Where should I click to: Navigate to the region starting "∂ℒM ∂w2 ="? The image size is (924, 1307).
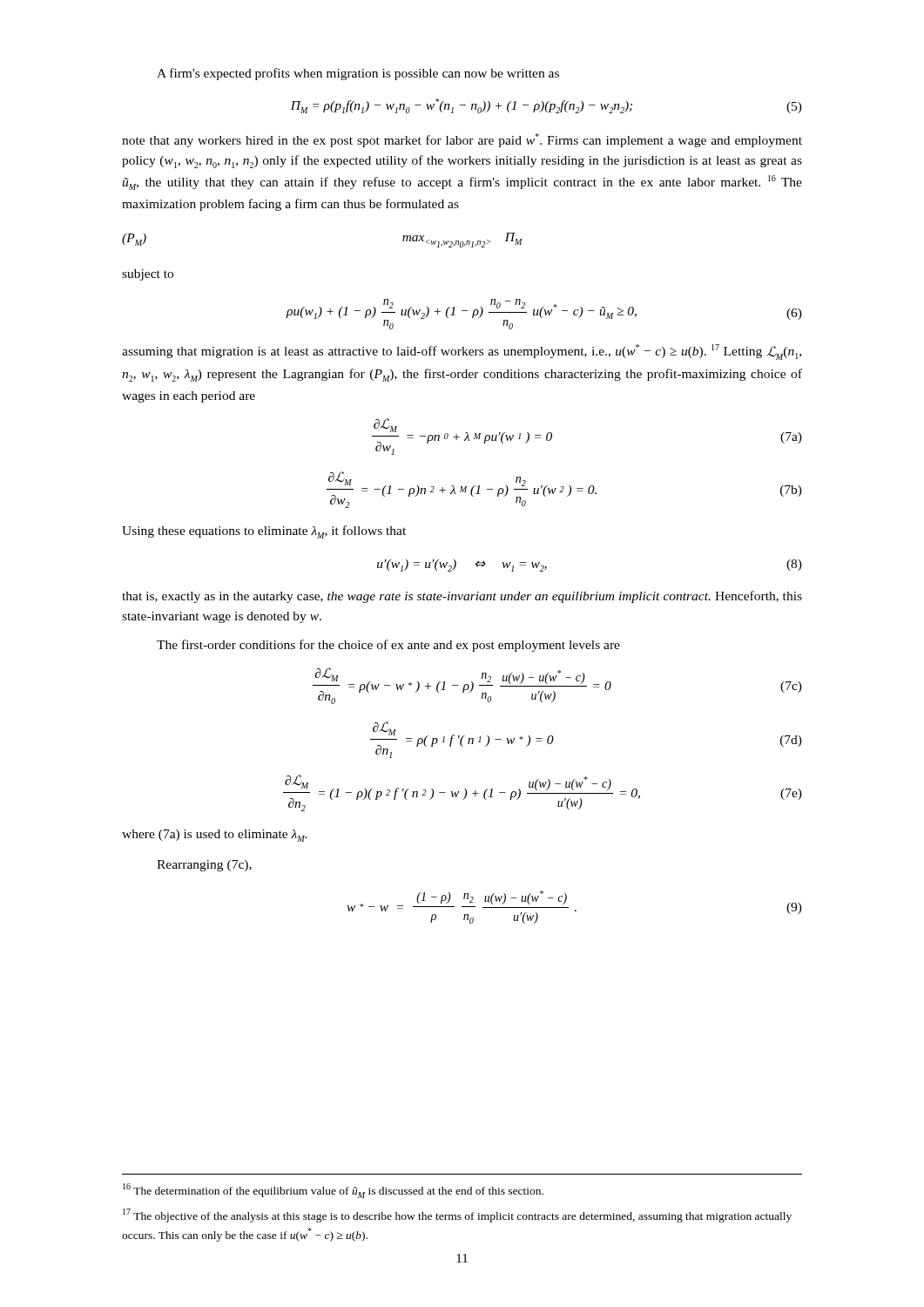click(x=564, y=490)
